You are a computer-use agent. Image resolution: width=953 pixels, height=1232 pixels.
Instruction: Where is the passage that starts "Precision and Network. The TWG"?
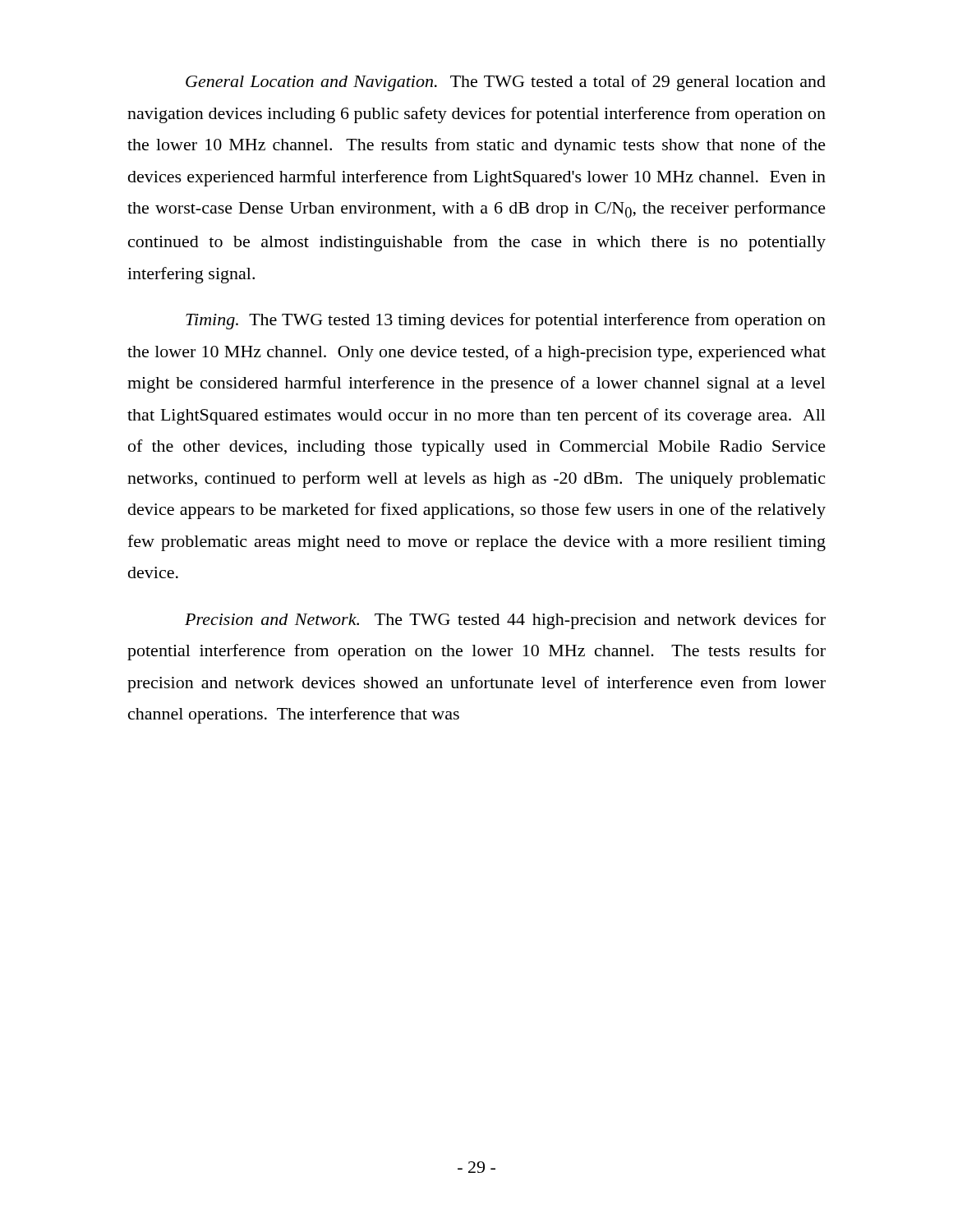point(476,666)
